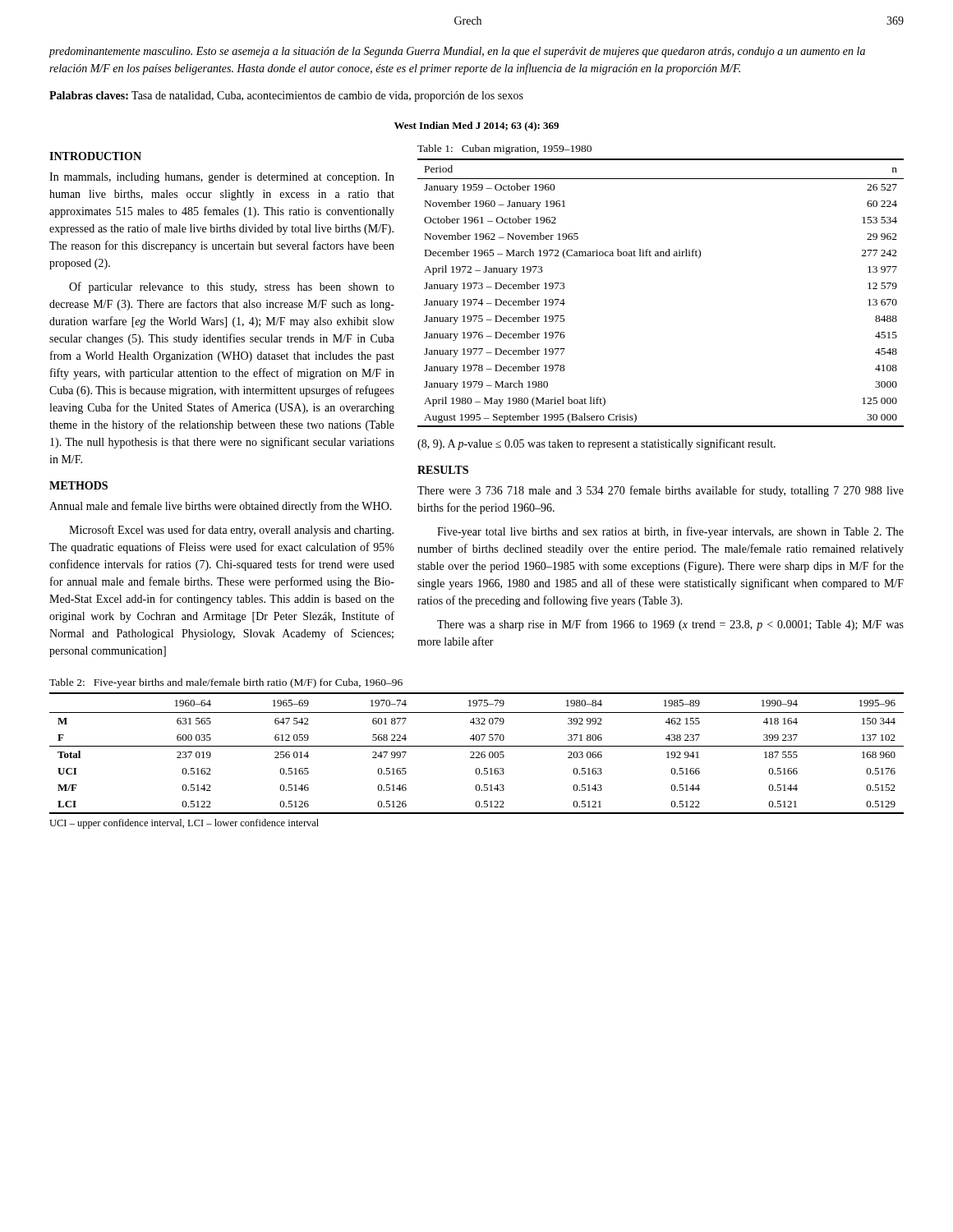Screen dimensions: 1232x953
Task: Point to the region starting "There was a sharp rise in"
Action: (661, 633)
